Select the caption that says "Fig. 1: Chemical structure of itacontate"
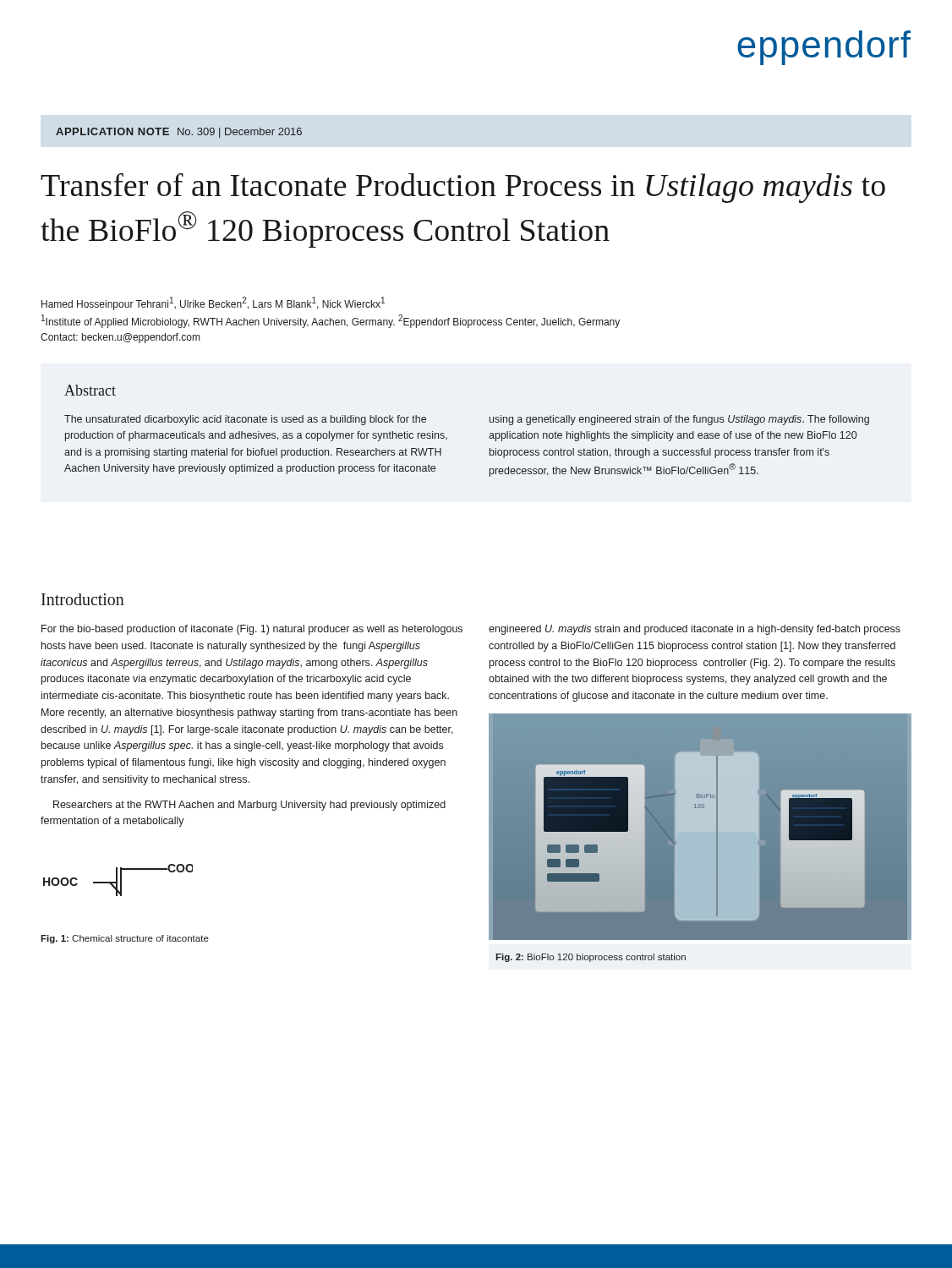The width and height of the screenshot is (952, 1268). click(125, 938)
